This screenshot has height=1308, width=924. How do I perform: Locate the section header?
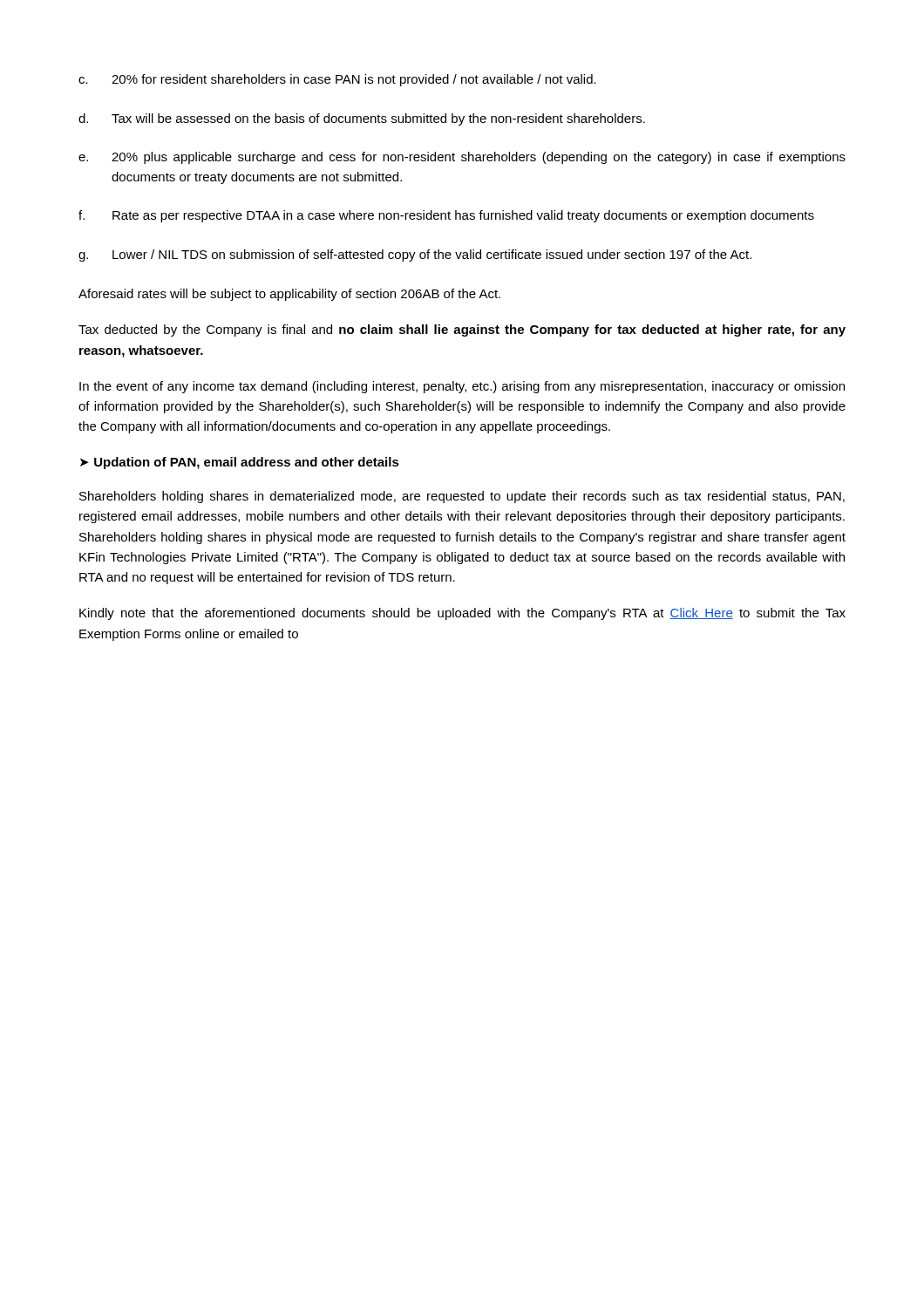[239, 461]
